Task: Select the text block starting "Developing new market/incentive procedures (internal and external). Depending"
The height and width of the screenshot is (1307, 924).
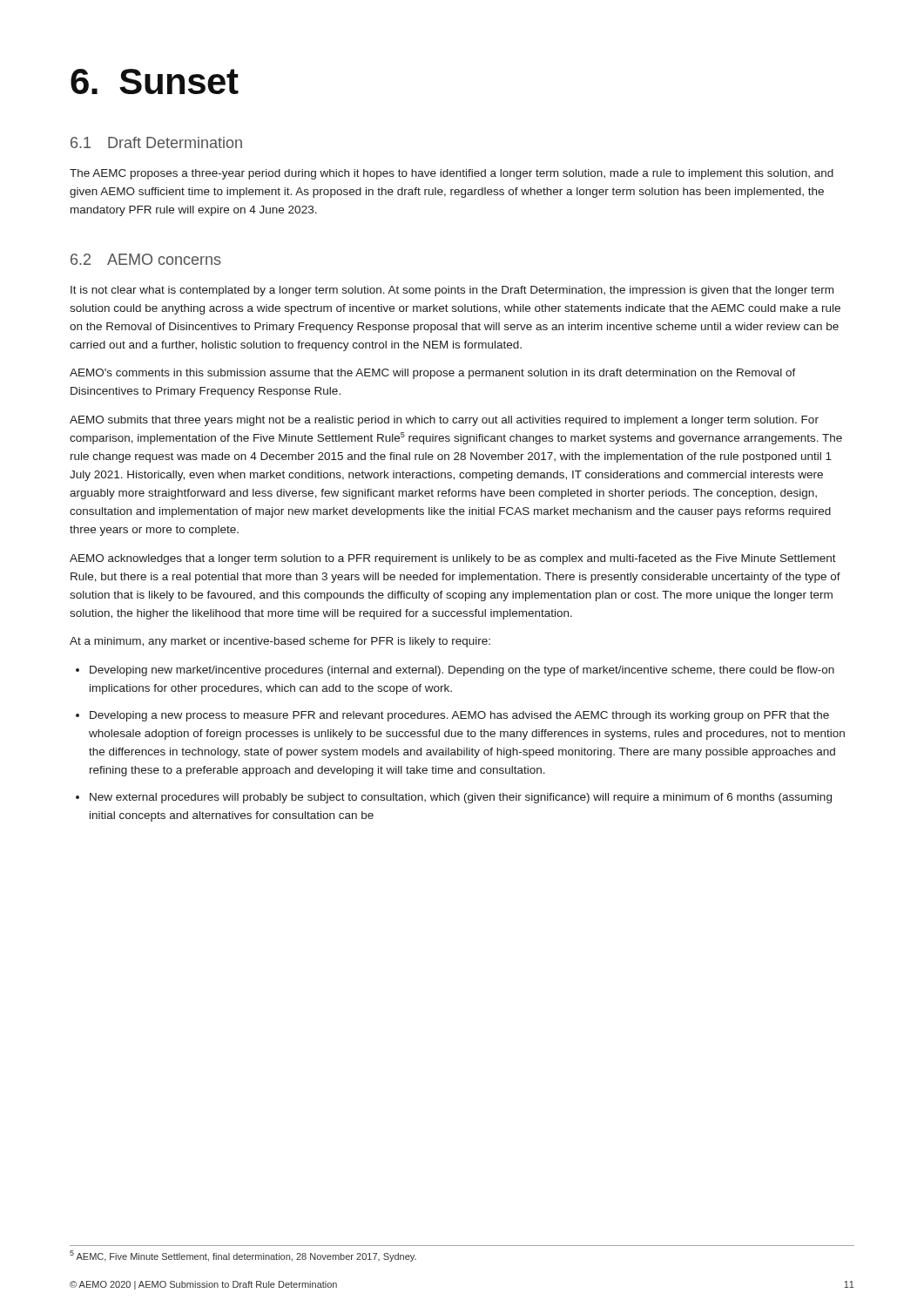Action: click(462, 680)
